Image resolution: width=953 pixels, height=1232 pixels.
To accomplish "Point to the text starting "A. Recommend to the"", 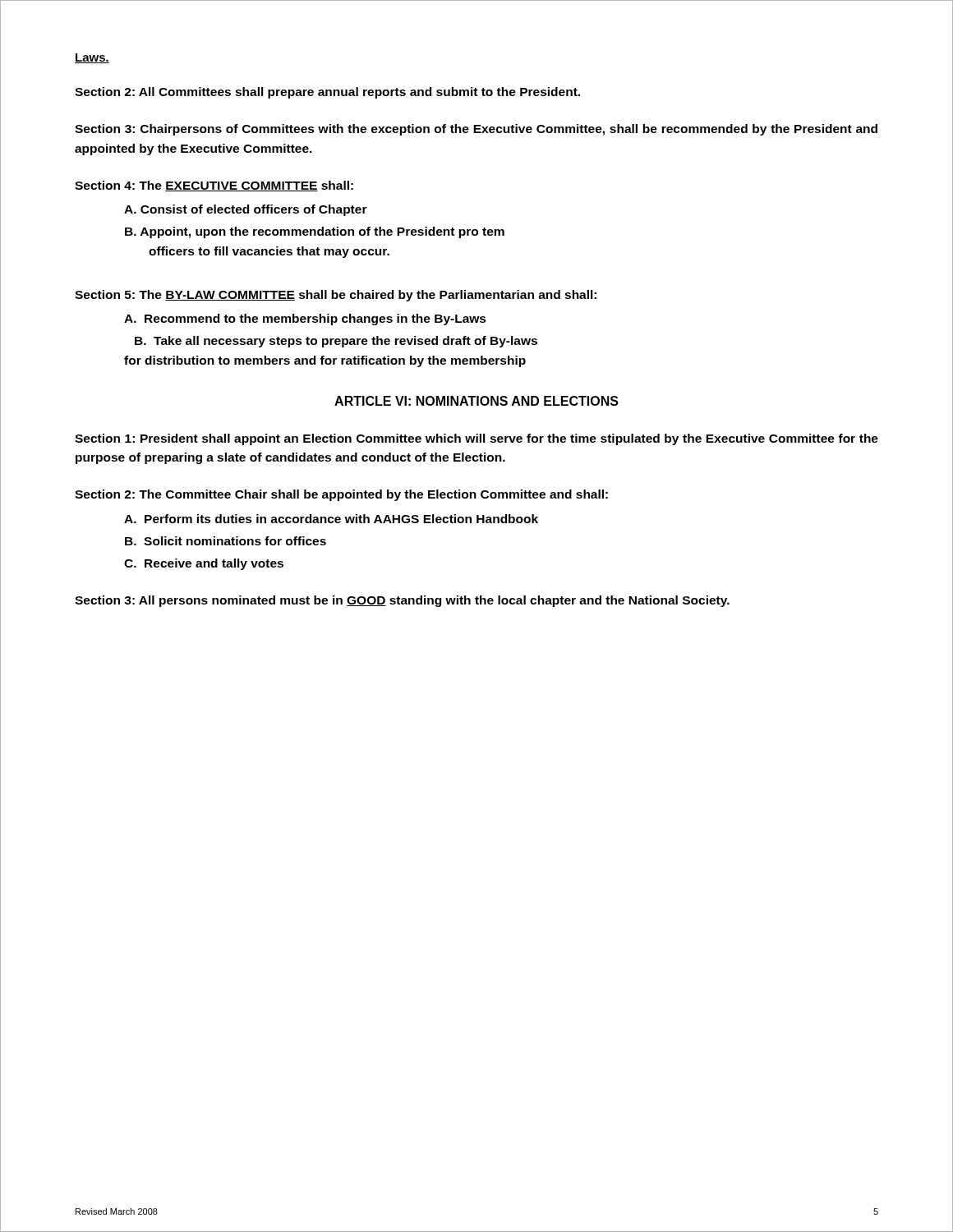I will coord(305,318).
